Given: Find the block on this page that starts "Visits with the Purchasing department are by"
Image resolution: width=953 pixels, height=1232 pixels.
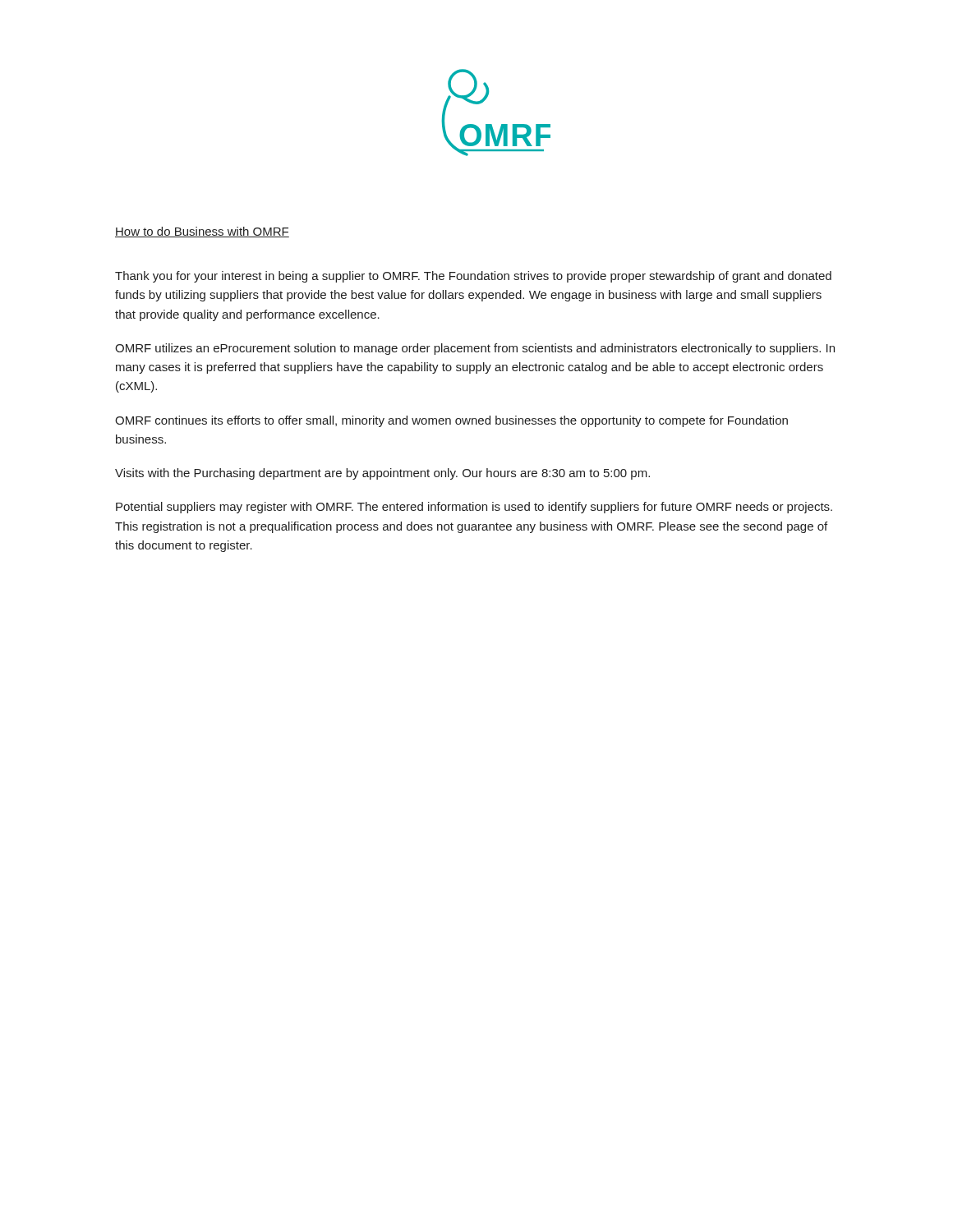Looking at the screenshot, I should pos(383,473).
